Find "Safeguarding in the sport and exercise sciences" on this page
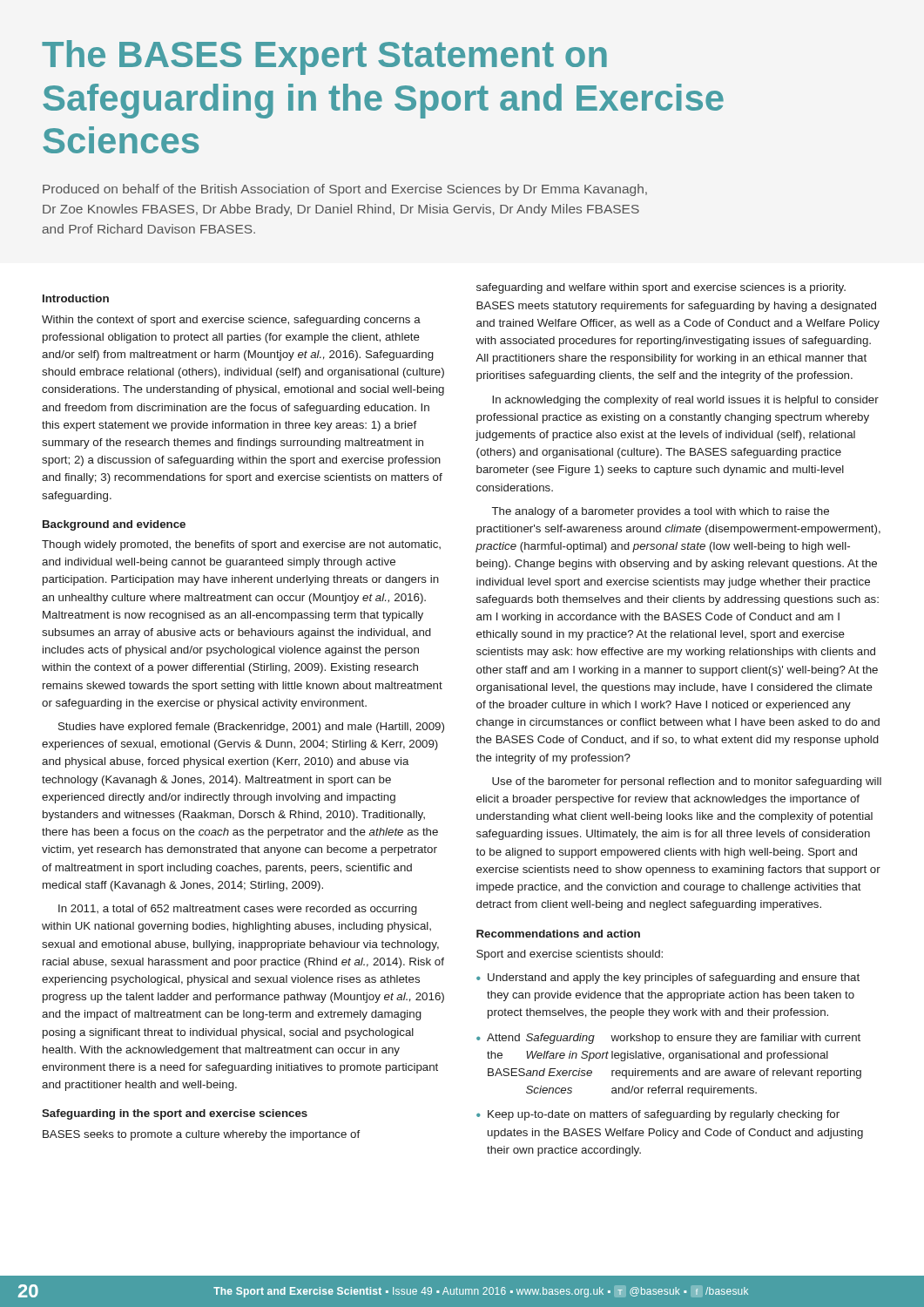Screen dimensions: 1307x924 click(x=245, y=1114)
